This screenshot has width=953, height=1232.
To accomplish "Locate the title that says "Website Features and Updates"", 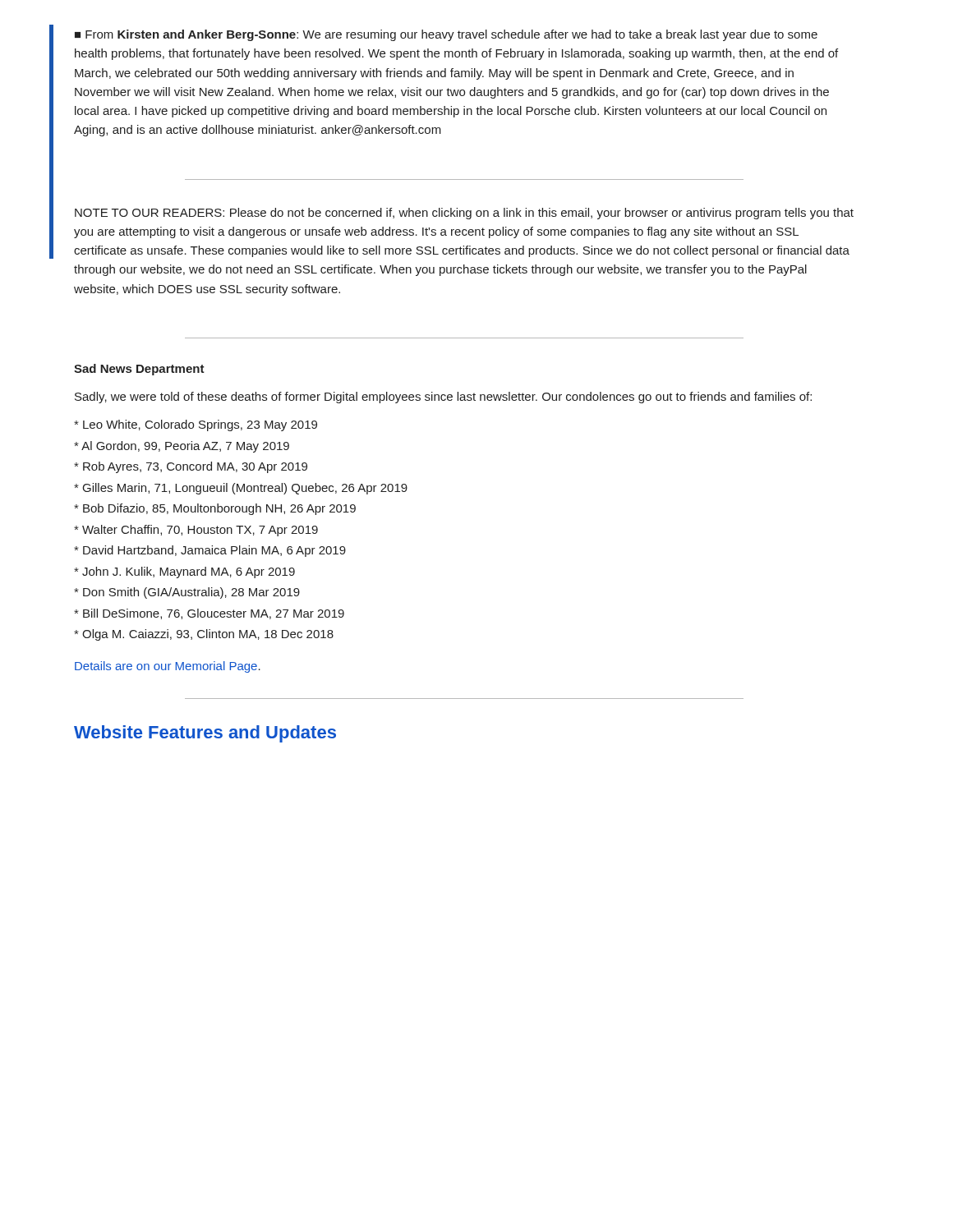I will coord(205,732).
